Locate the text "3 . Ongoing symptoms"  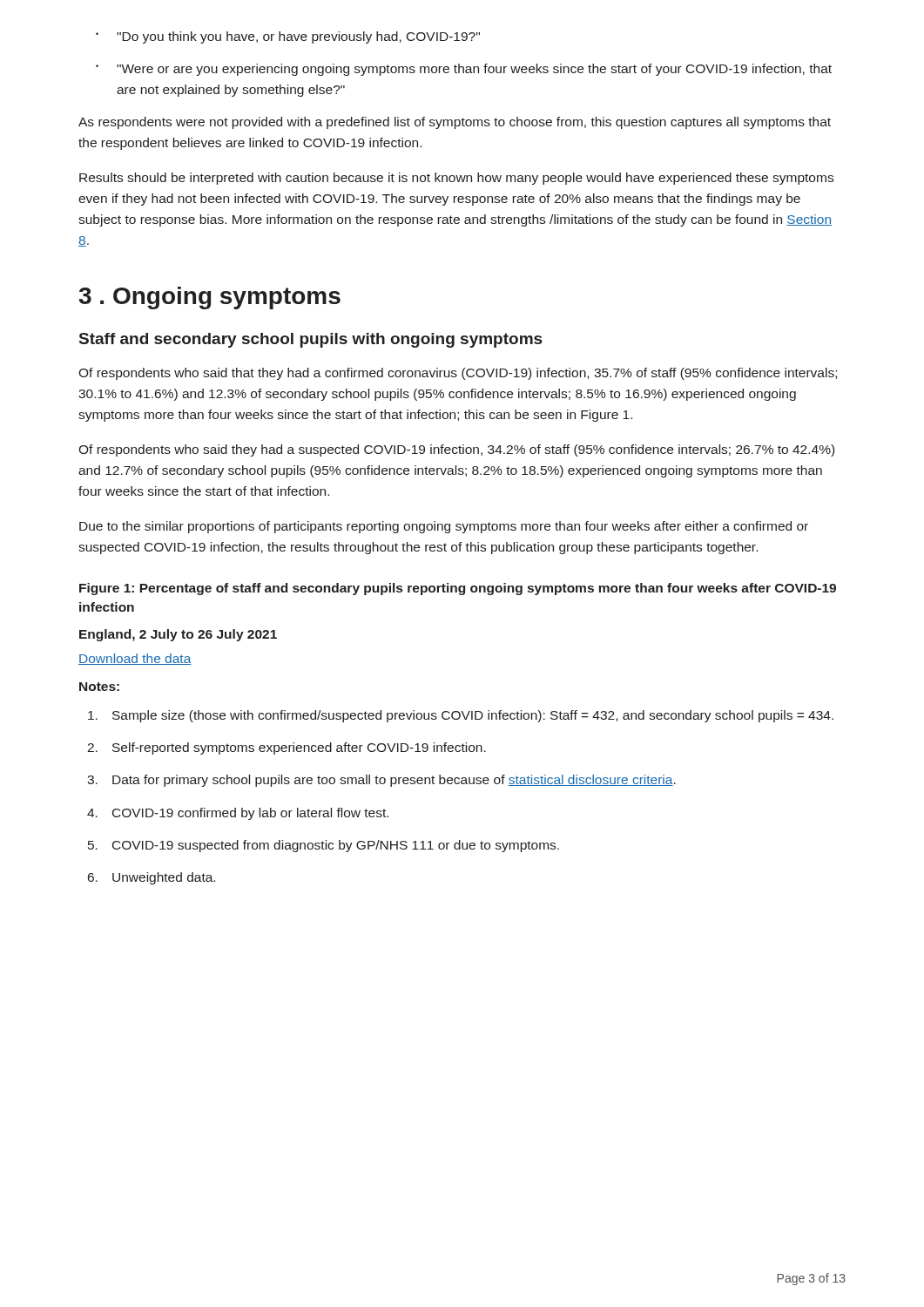pyautogui.click(x=210, y=296)
